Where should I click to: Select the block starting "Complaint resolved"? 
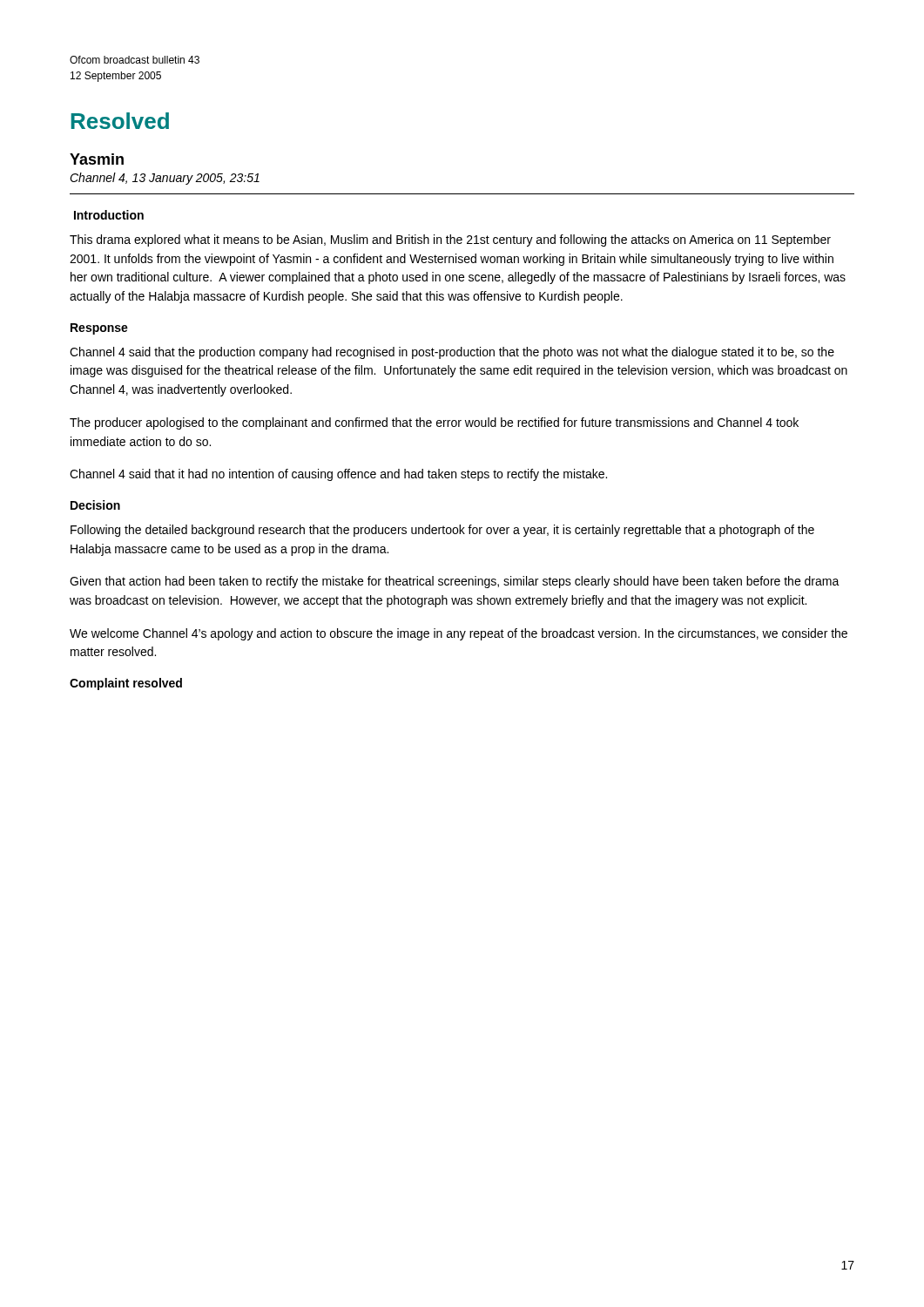[126, 683]
